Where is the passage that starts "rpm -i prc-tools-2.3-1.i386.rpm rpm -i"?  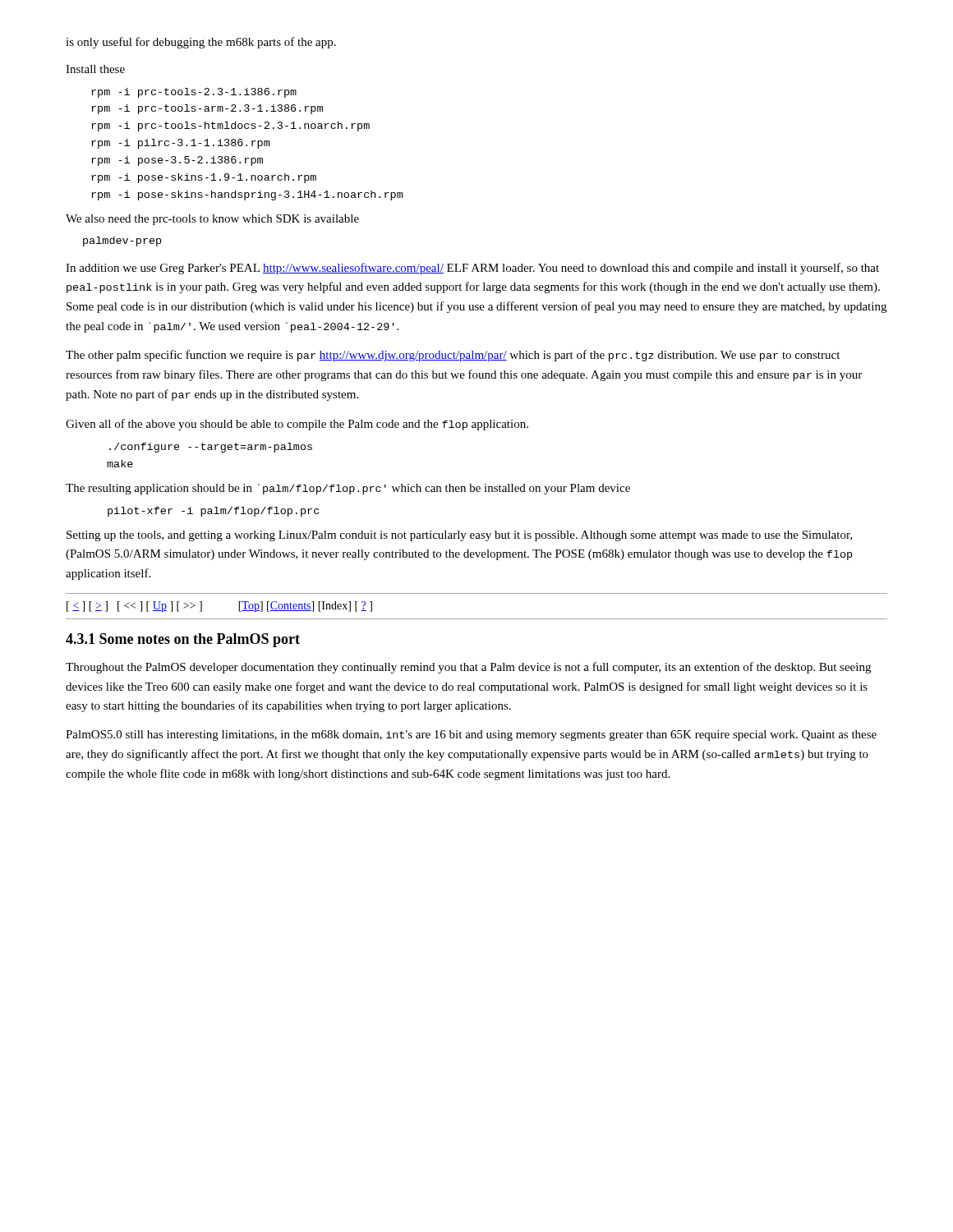pos(194,93)
